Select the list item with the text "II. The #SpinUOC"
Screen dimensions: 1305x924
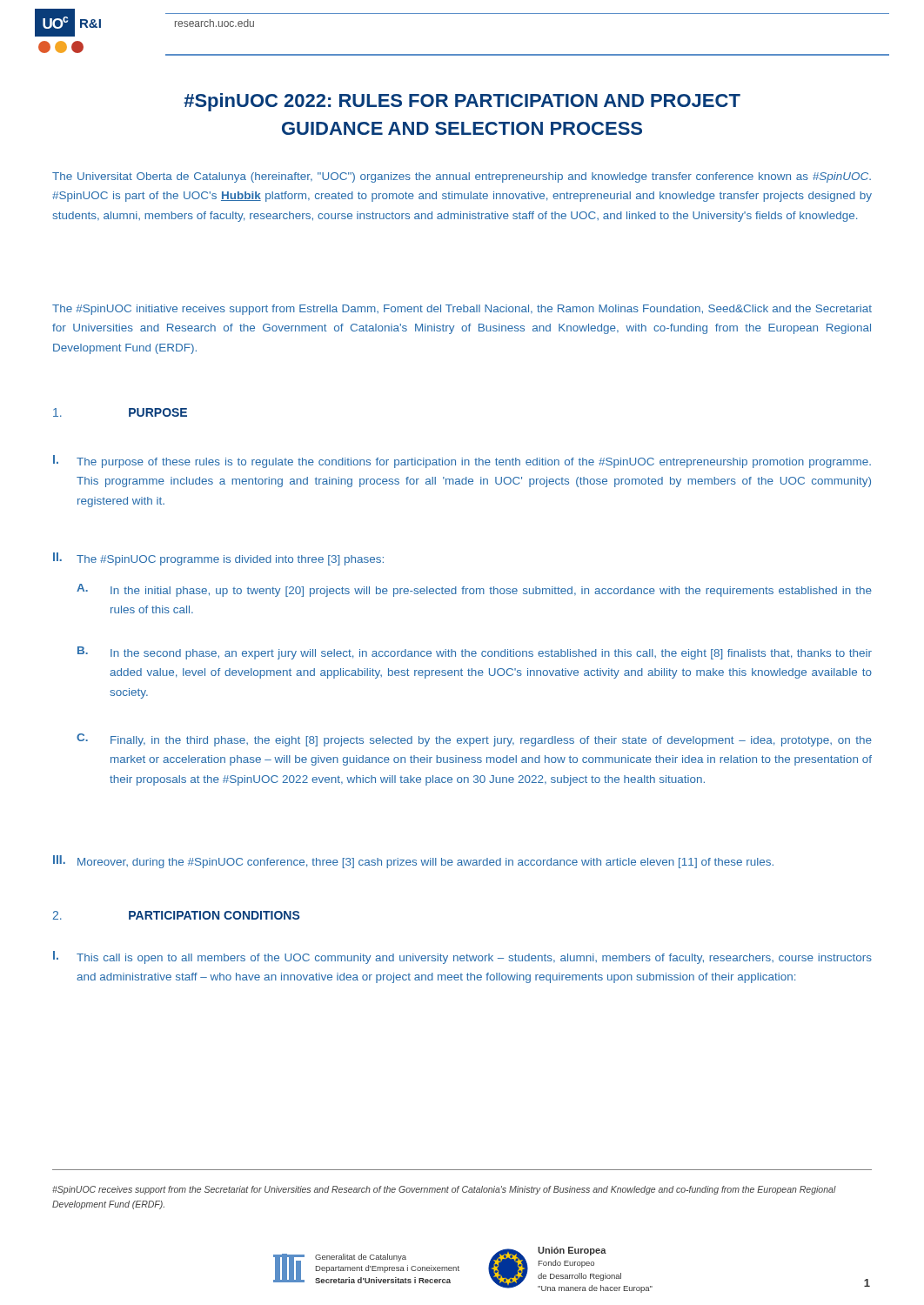tap(218, 559)
